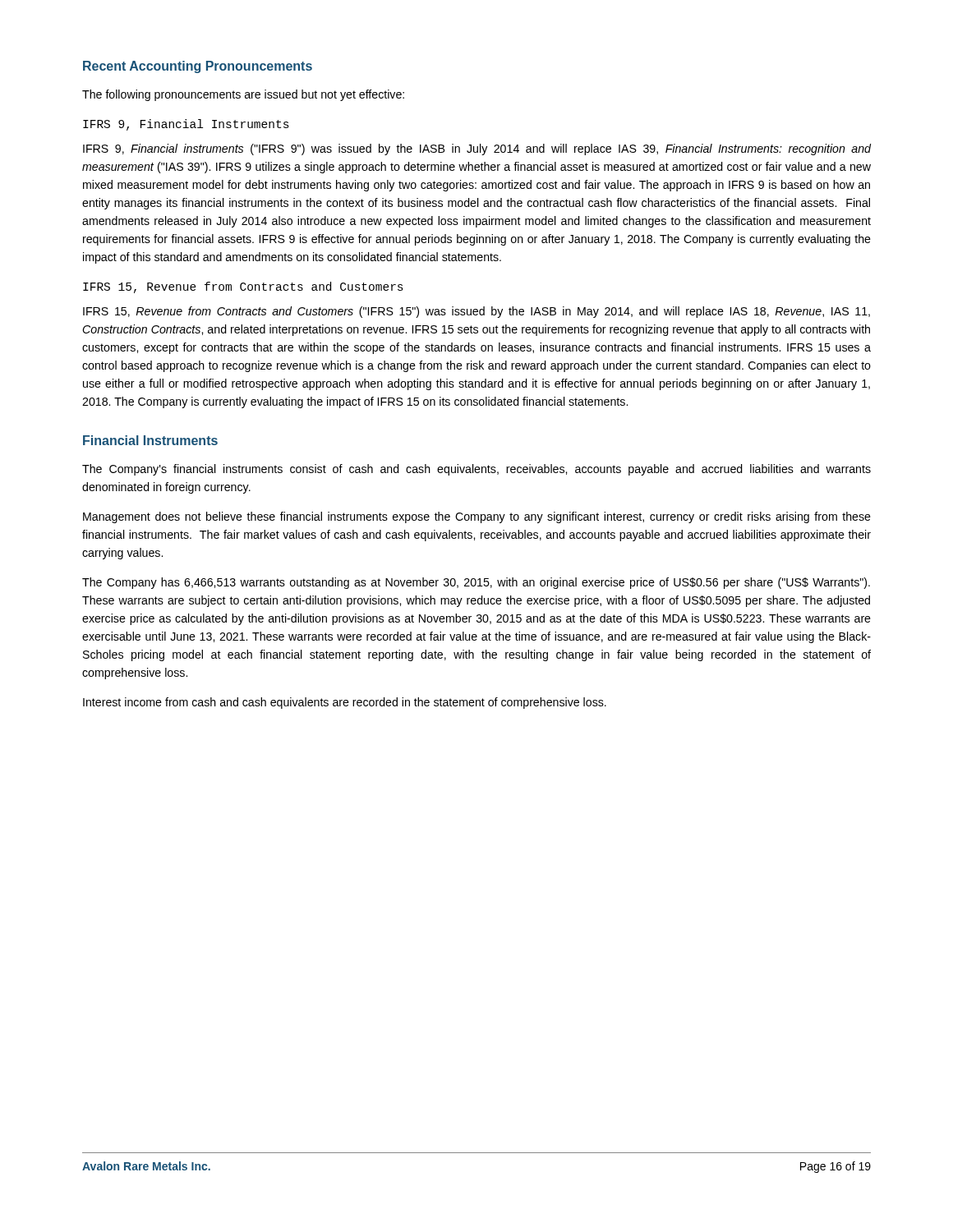
Task: Select the text block that says "The following pronouncements are"
Action: 244,94
